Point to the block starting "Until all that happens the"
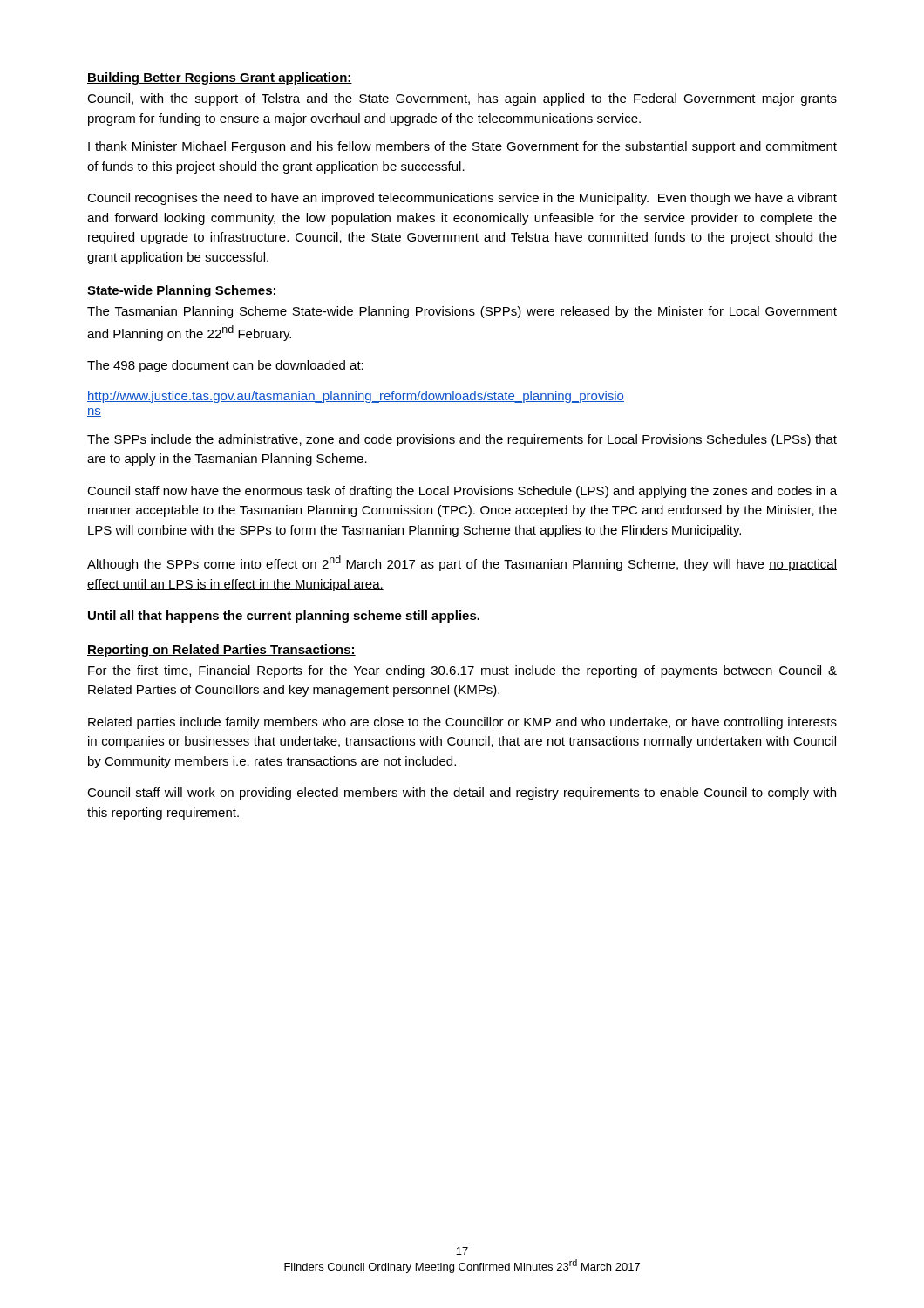 coord(284,615)
